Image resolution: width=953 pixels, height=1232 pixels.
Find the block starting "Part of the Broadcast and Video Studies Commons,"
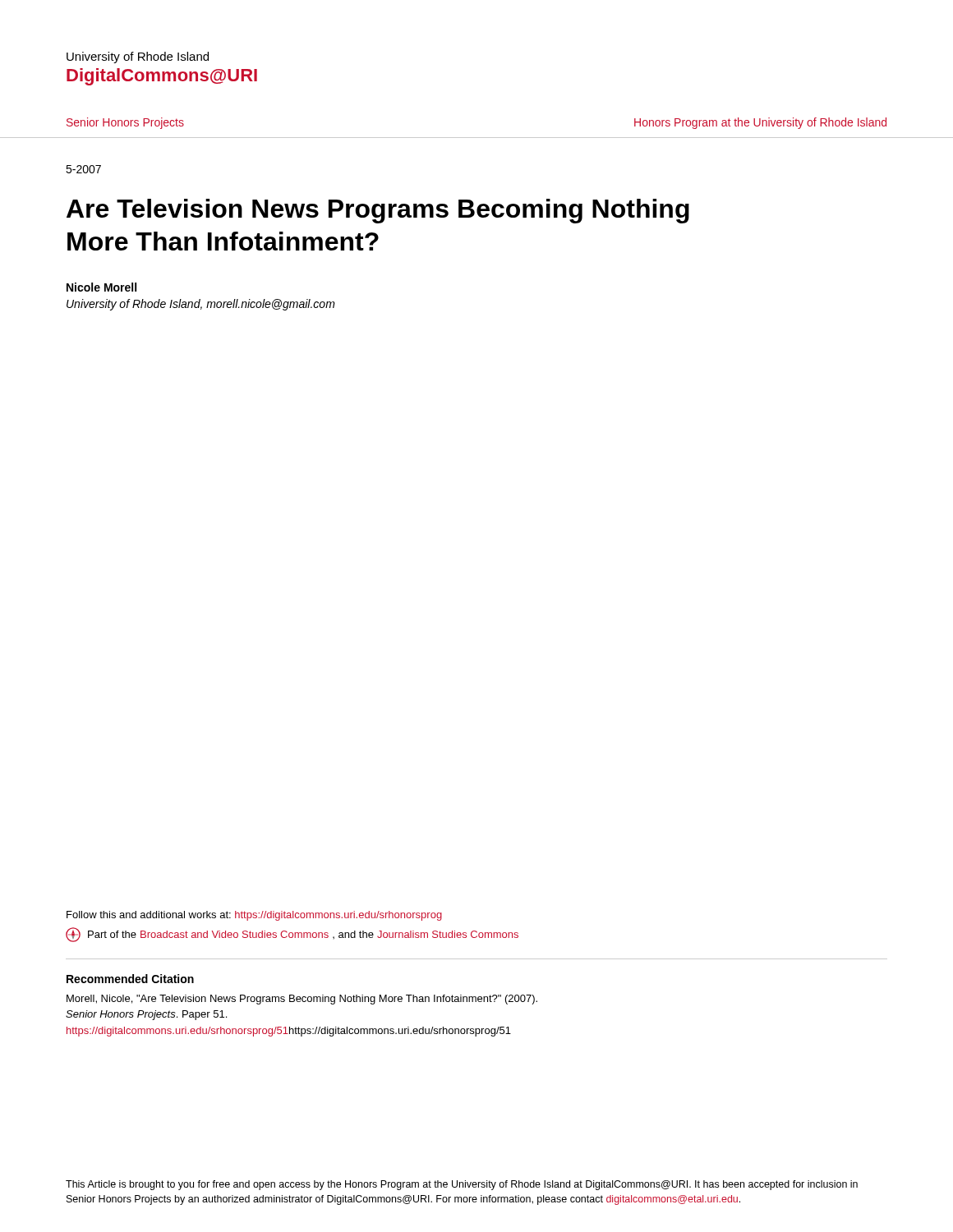click(292, 934)
